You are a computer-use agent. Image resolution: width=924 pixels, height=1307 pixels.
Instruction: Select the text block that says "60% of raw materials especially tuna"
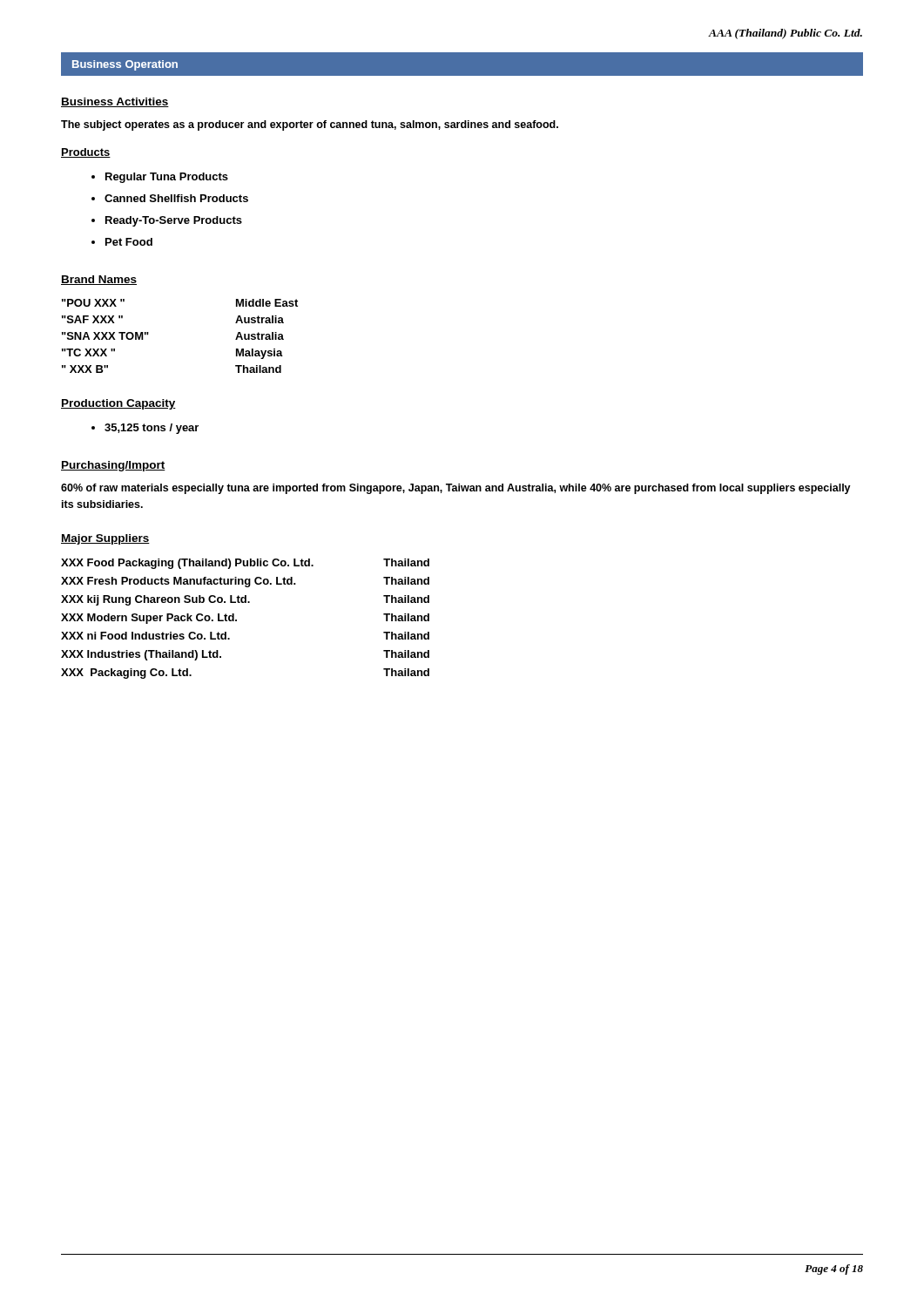456,496
